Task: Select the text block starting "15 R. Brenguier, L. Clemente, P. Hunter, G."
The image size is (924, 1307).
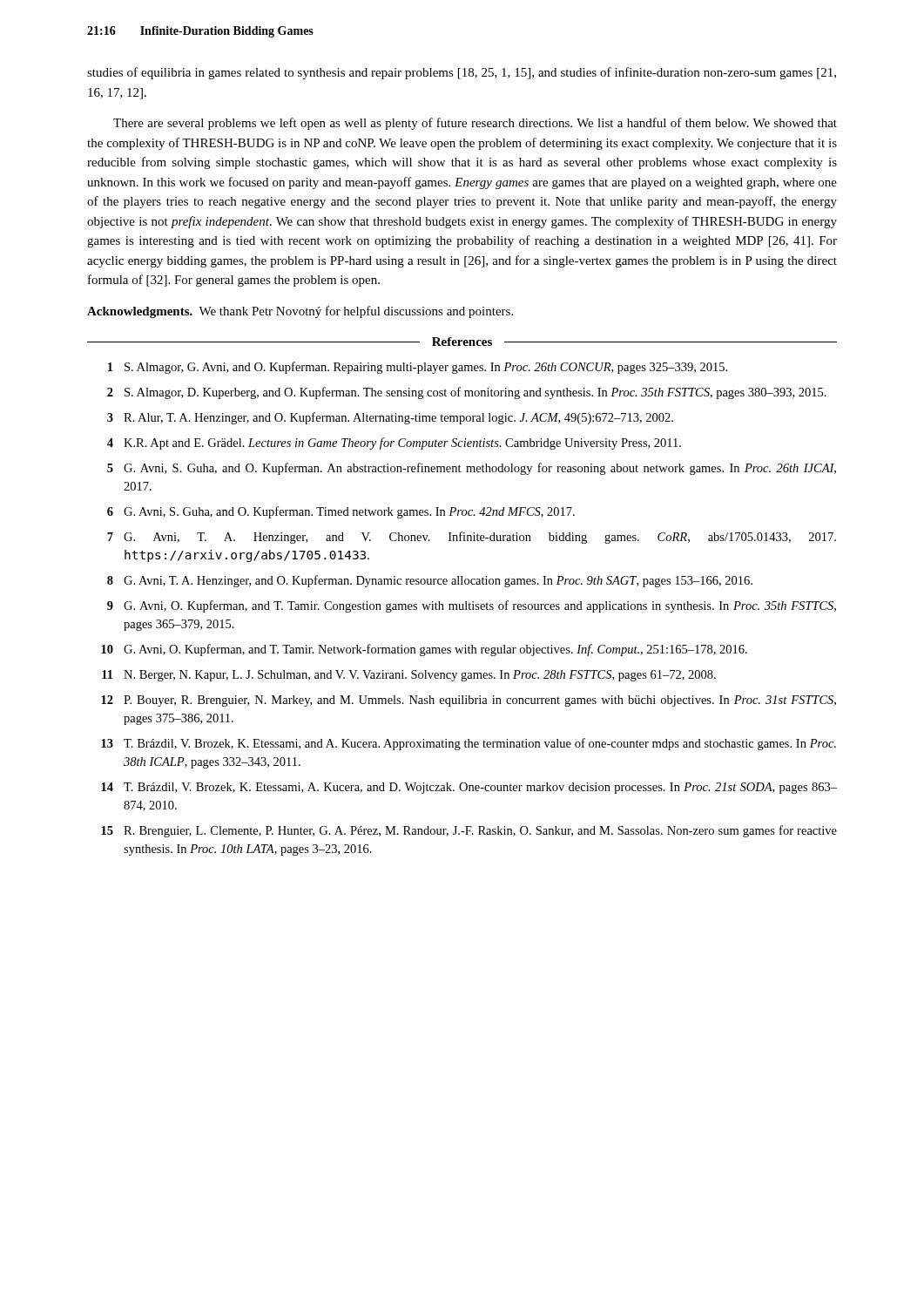Action: [x=462, y=840]
